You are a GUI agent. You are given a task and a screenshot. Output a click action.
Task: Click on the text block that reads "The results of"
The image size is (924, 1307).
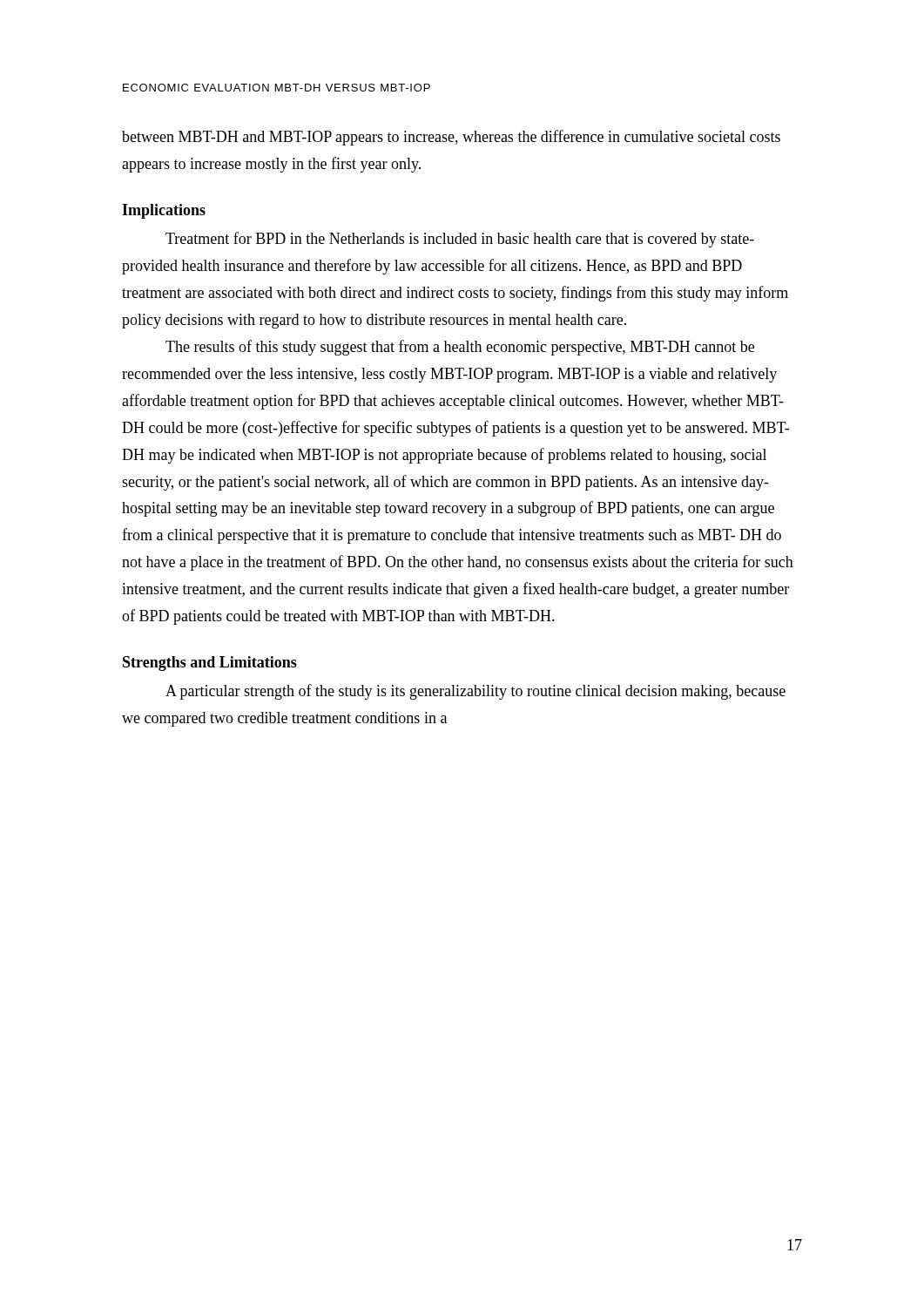tap(458, 481)
